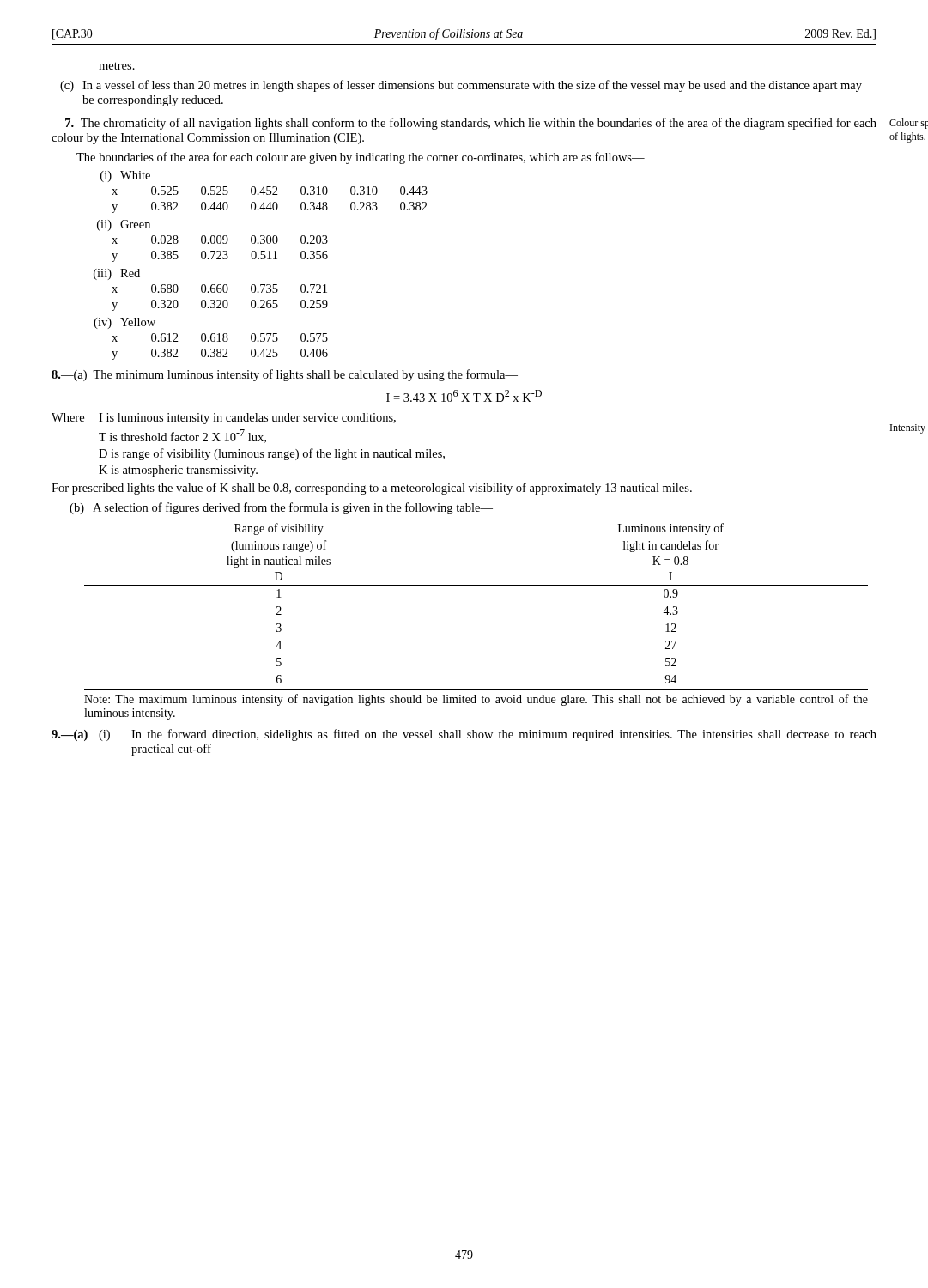Viewport: 928px width, 1288px height.
Task: Navigate to the element starting "Note: The maximum luminous"
Action: coord(476,706)
